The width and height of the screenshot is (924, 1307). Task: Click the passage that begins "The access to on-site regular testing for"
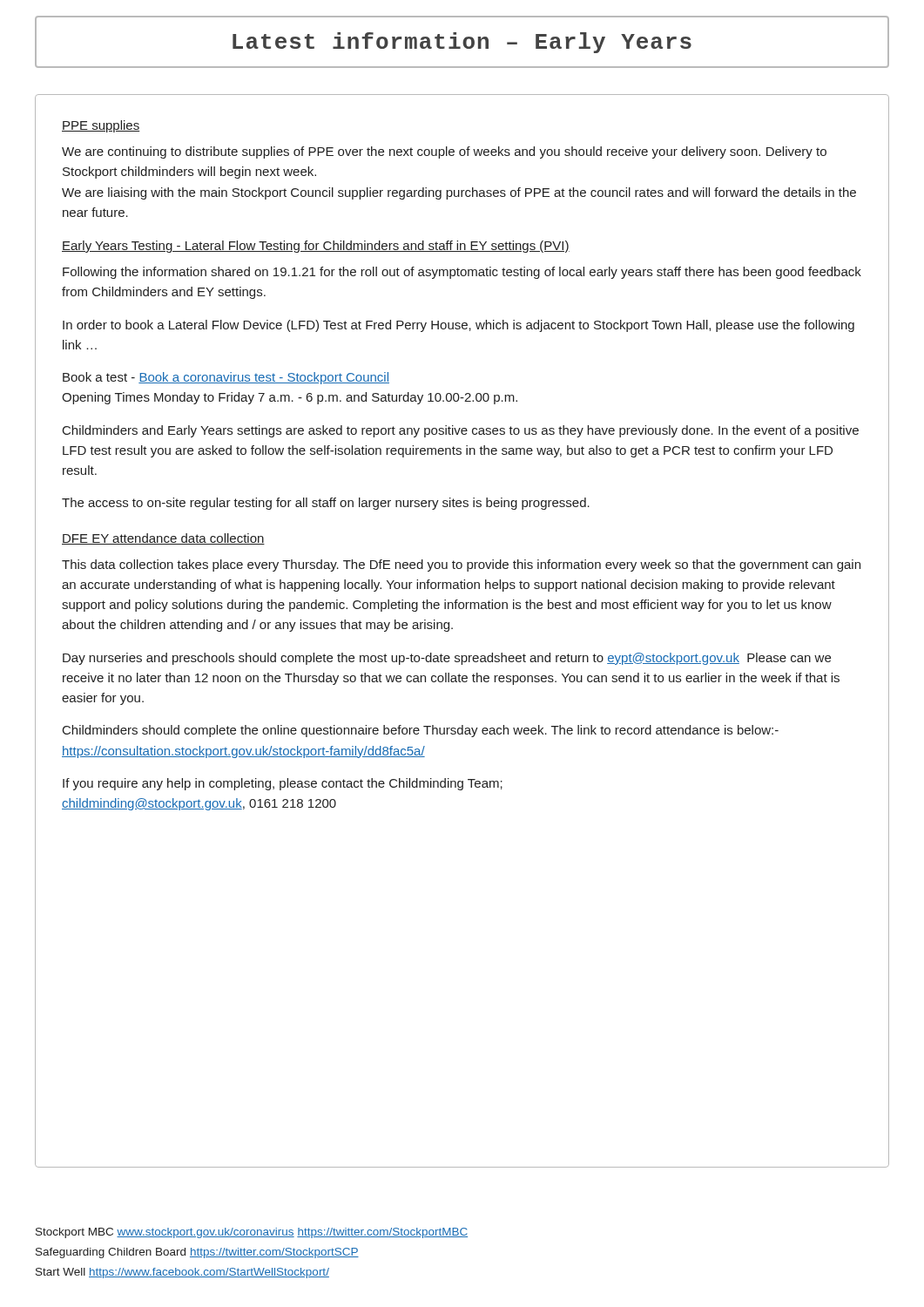click(326, 503)
